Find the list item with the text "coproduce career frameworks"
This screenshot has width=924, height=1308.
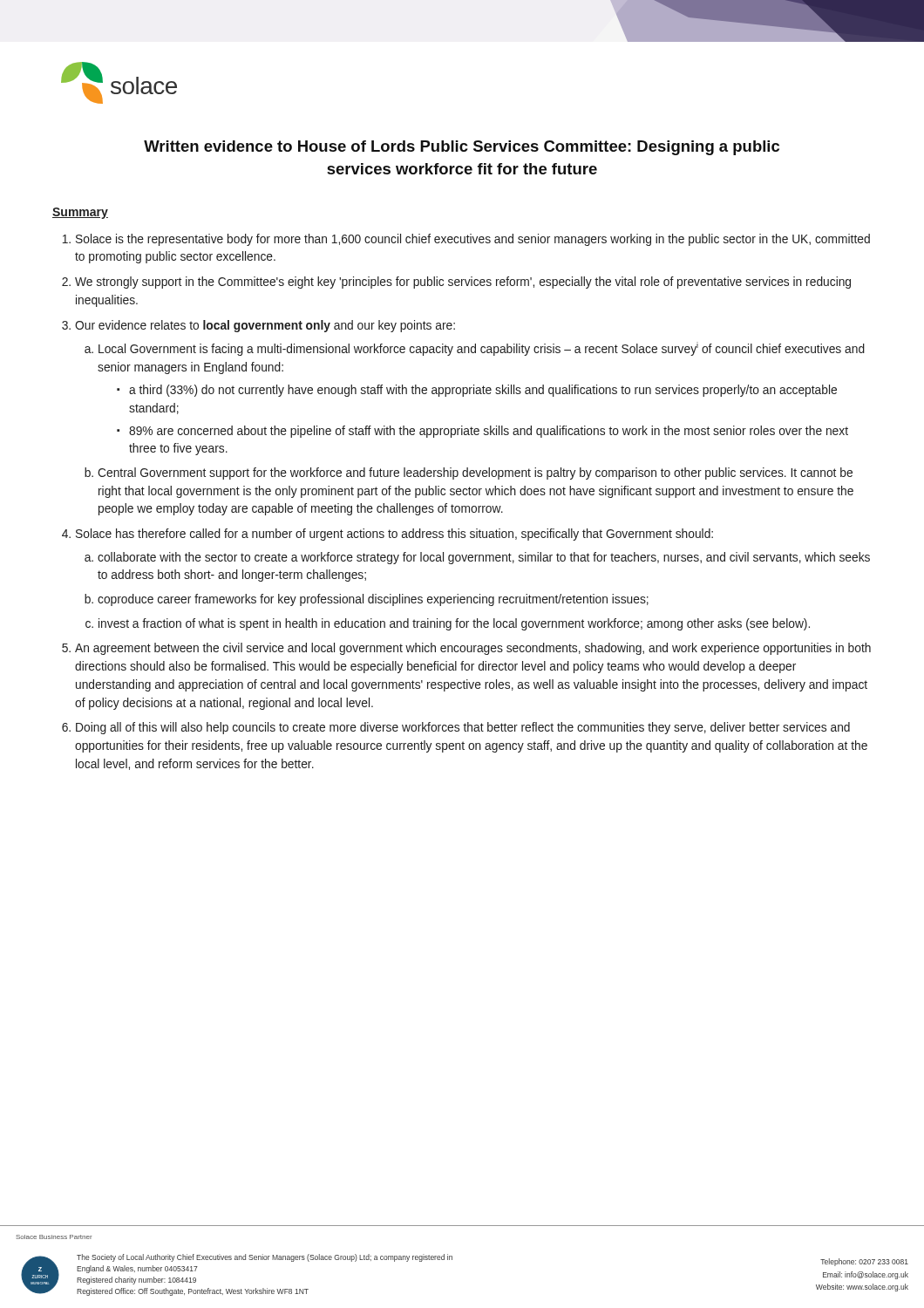pyautogui.click(x=373, y=600)
